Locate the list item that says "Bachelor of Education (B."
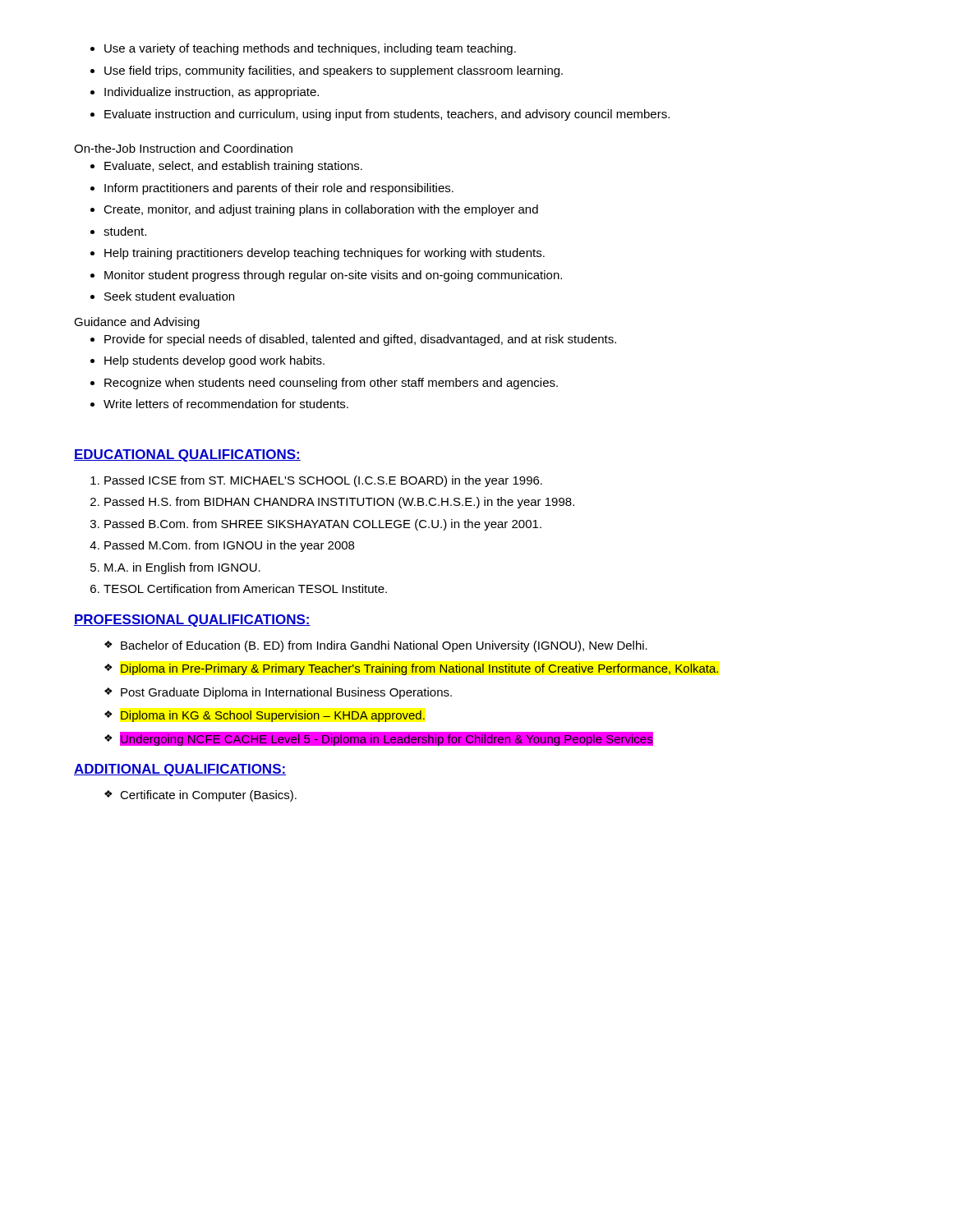Image resolution: width=953 pixels, height=1232 pixels. click(x=376, y=646)
